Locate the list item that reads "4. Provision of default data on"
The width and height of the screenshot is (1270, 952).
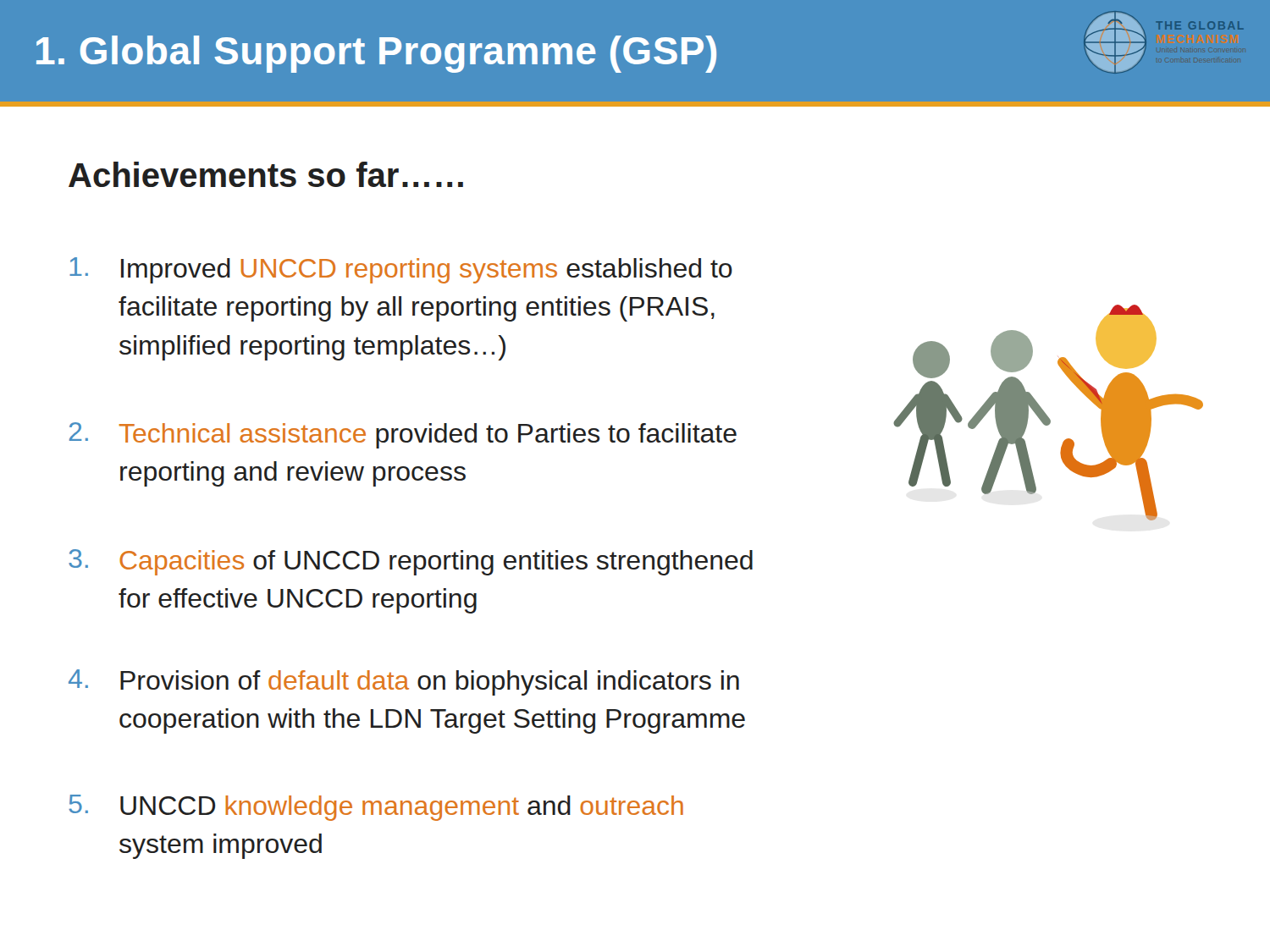point(419,700)
